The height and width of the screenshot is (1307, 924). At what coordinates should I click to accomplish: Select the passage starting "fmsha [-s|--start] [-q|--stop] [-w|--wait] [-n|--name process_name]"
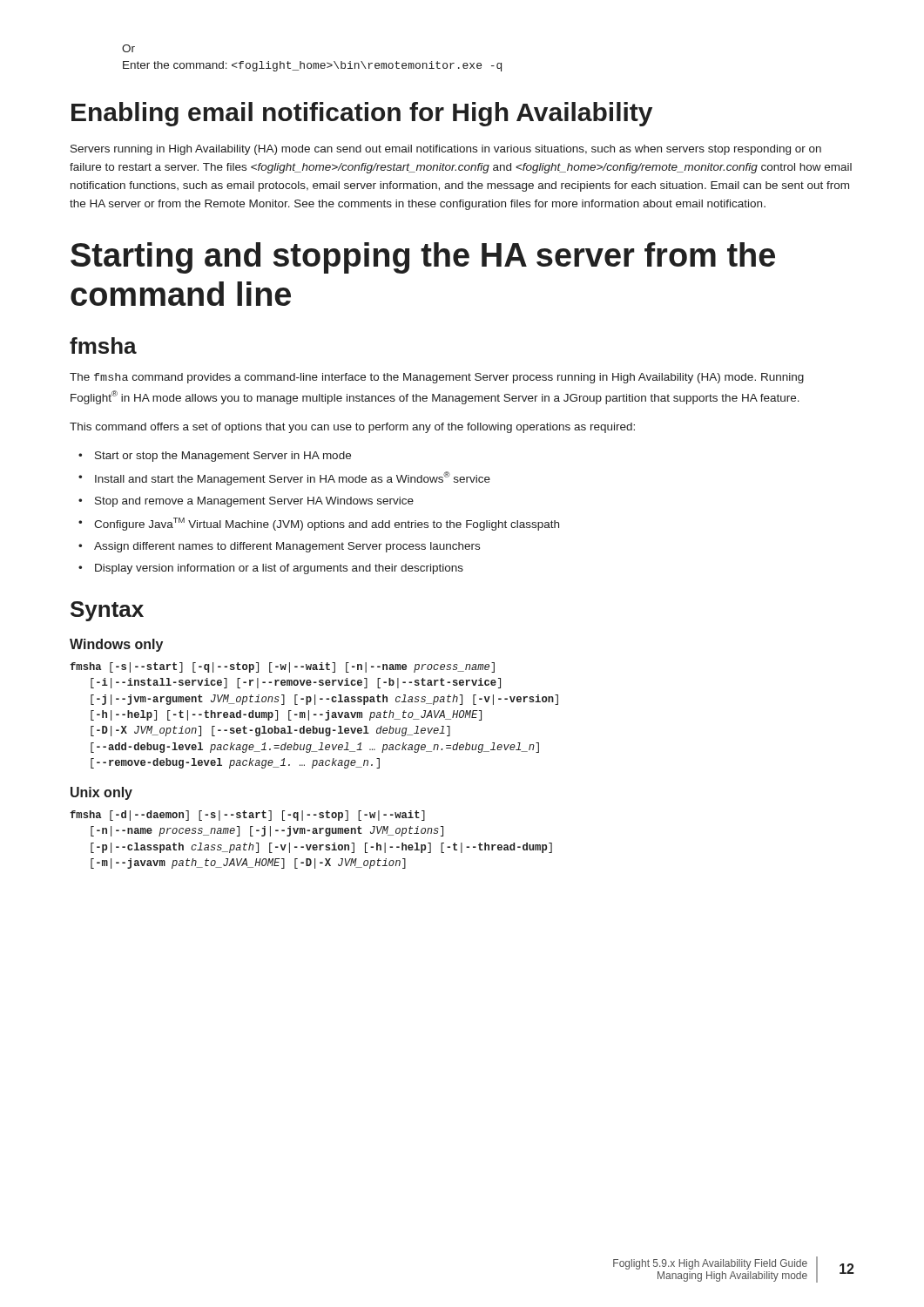pyautogui.click(x=462, y=715)
